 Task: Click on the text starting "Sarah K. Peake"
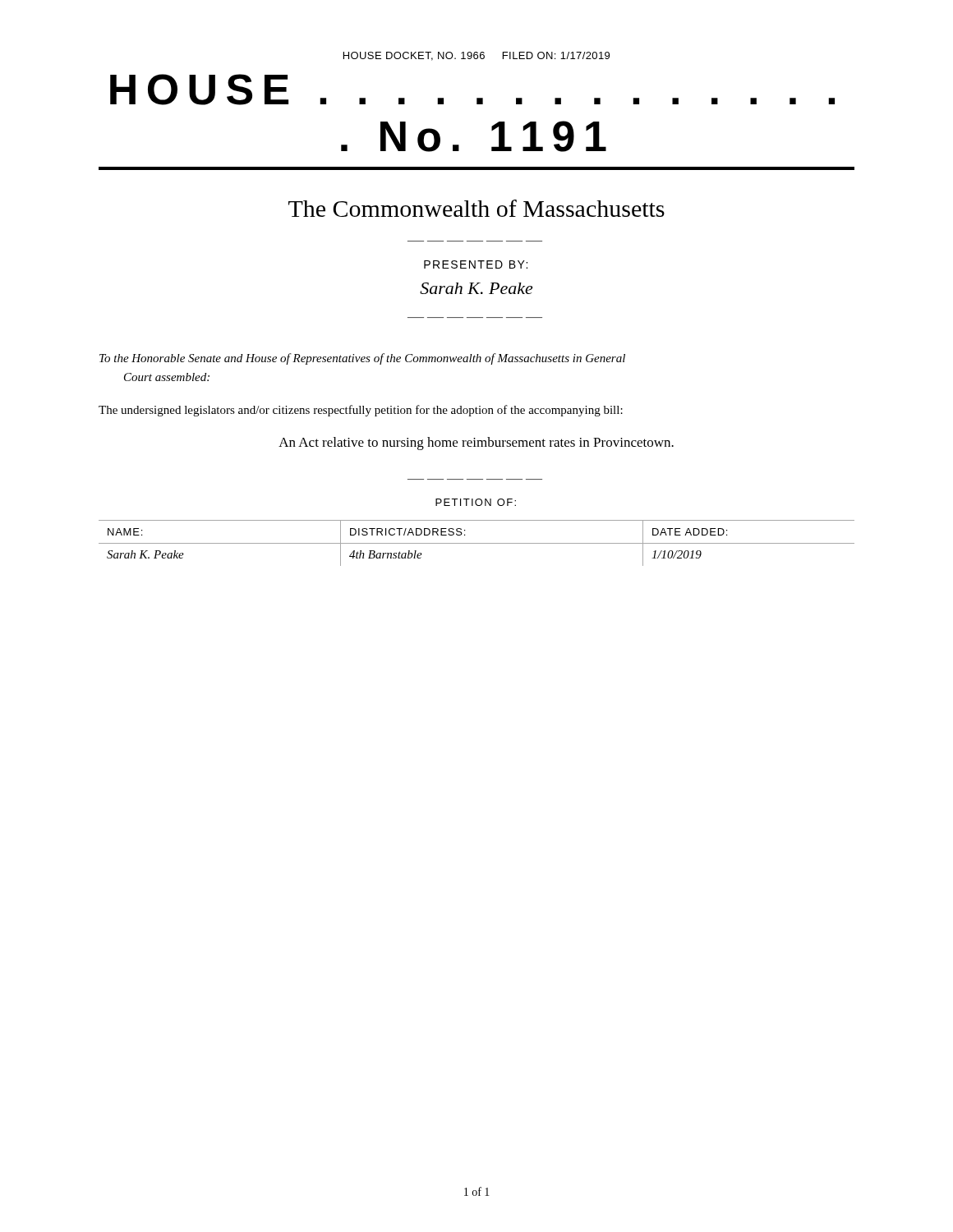(x=476, y=288)
